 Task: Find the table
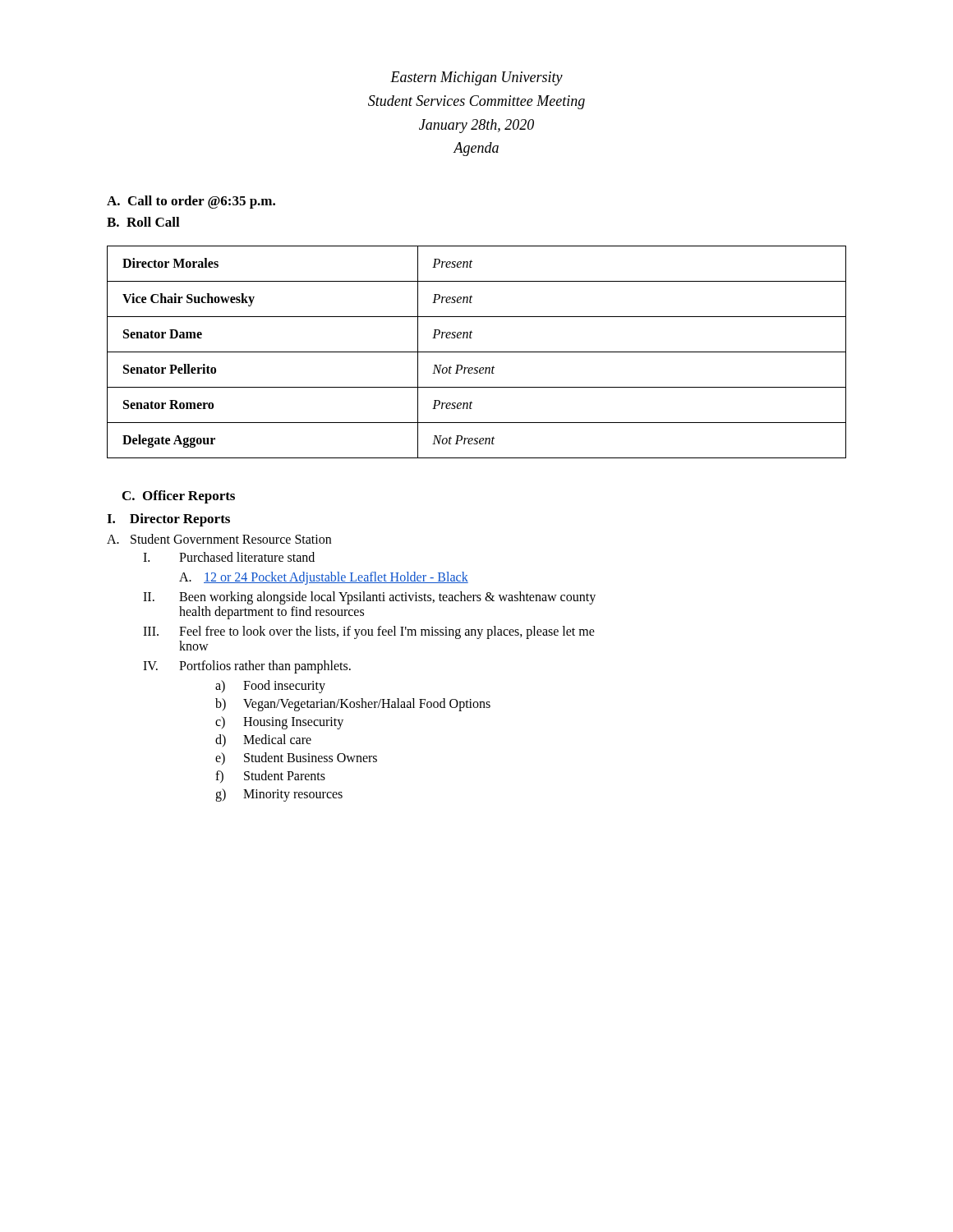click(476, 352)
